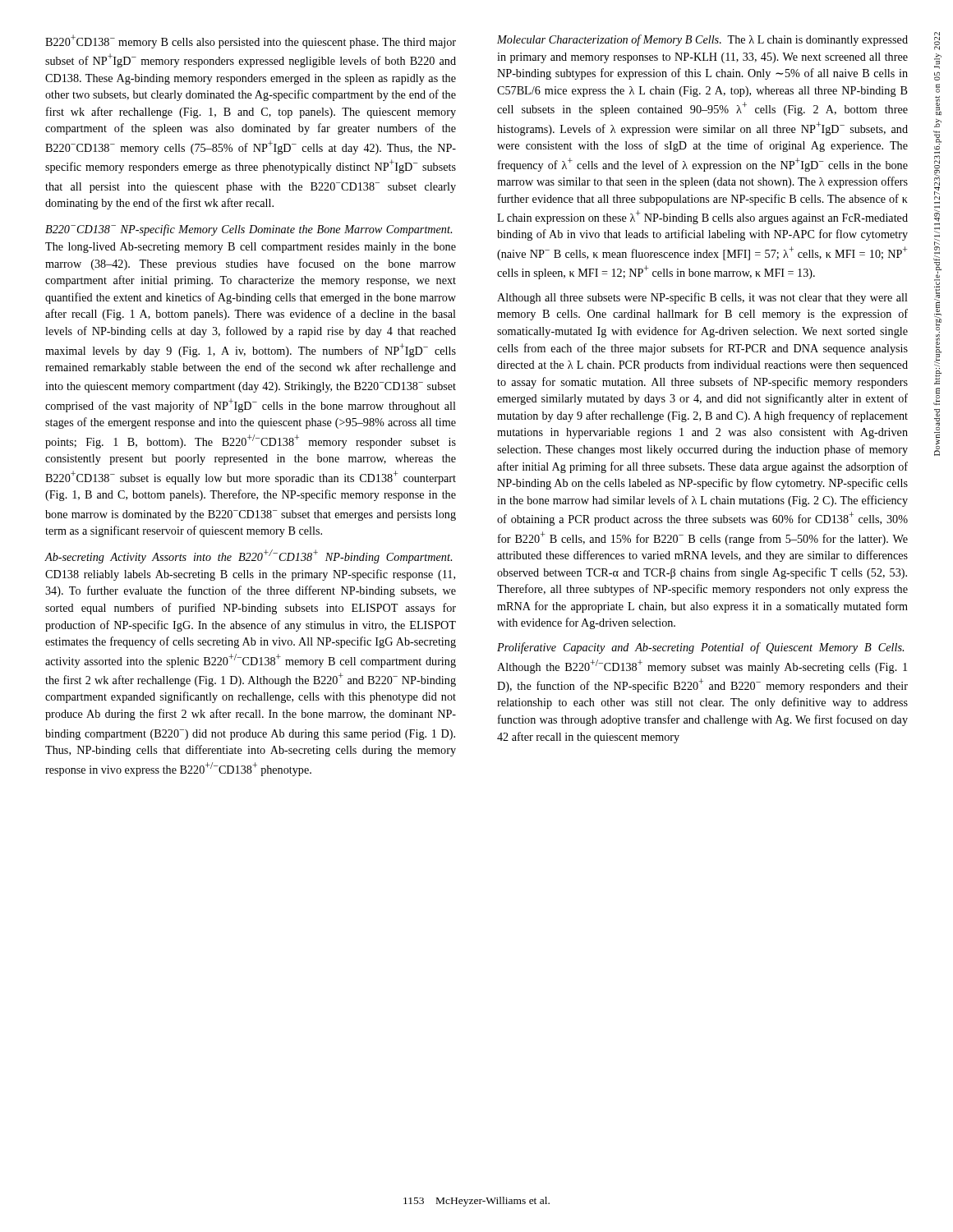
Task: Navigate to the block starting "Ab-secreting Activity Assorts into the B220+/−CD138+ NP-binding"
Action: 251,662
